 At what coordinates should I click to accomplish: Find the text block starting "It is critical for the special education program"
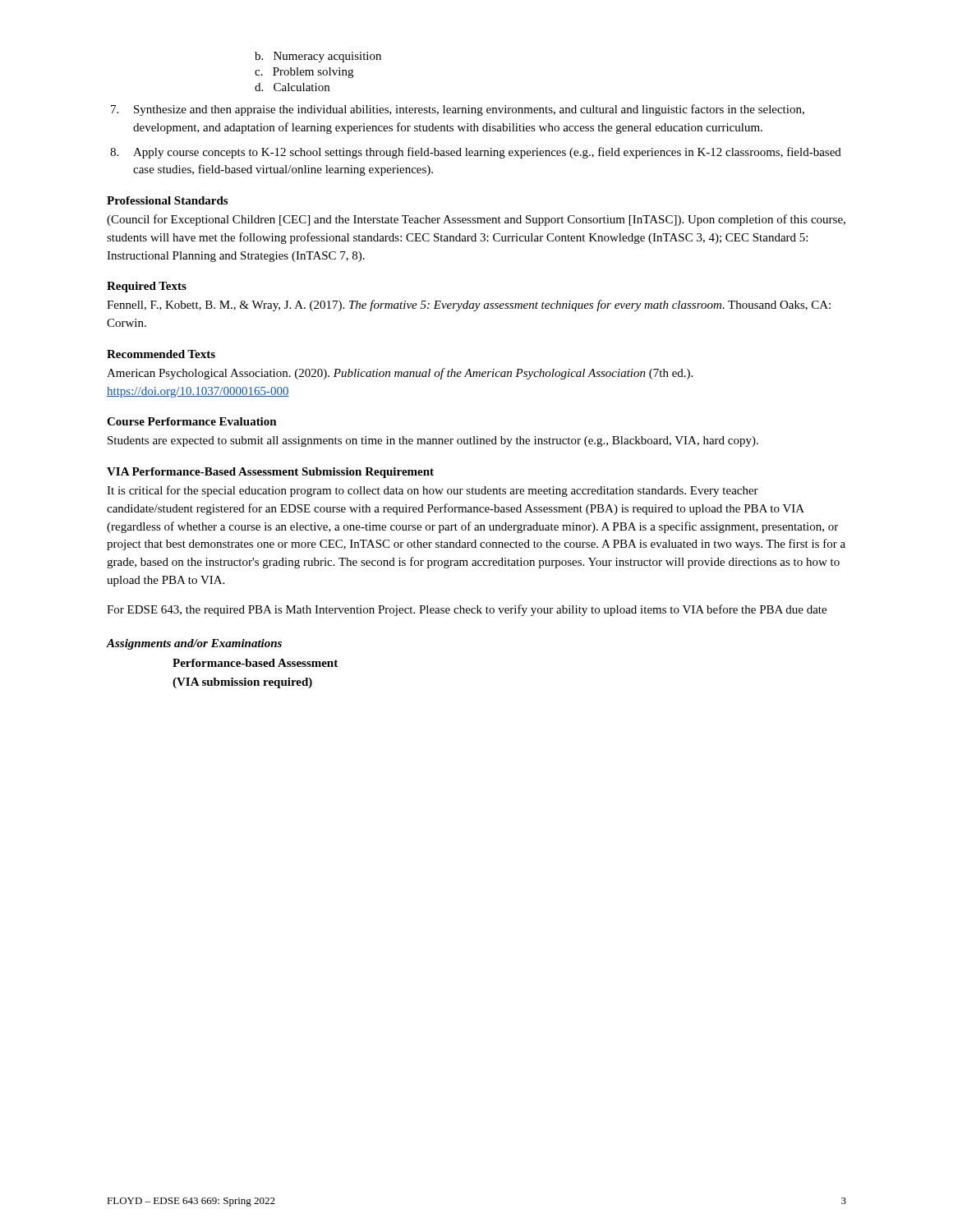476,535
